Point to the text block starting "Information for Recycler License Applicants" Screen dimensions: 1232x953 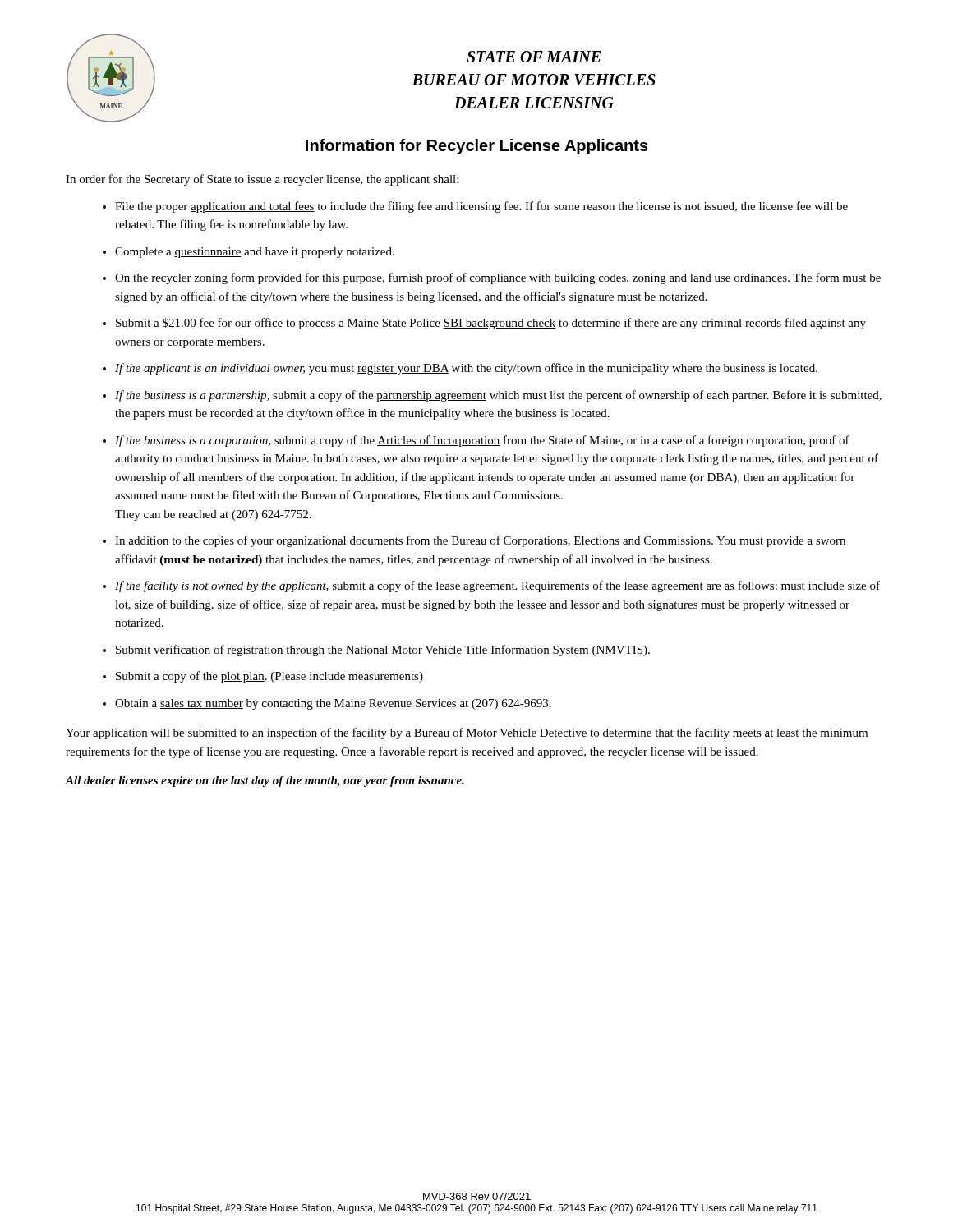tap(476, 145)
